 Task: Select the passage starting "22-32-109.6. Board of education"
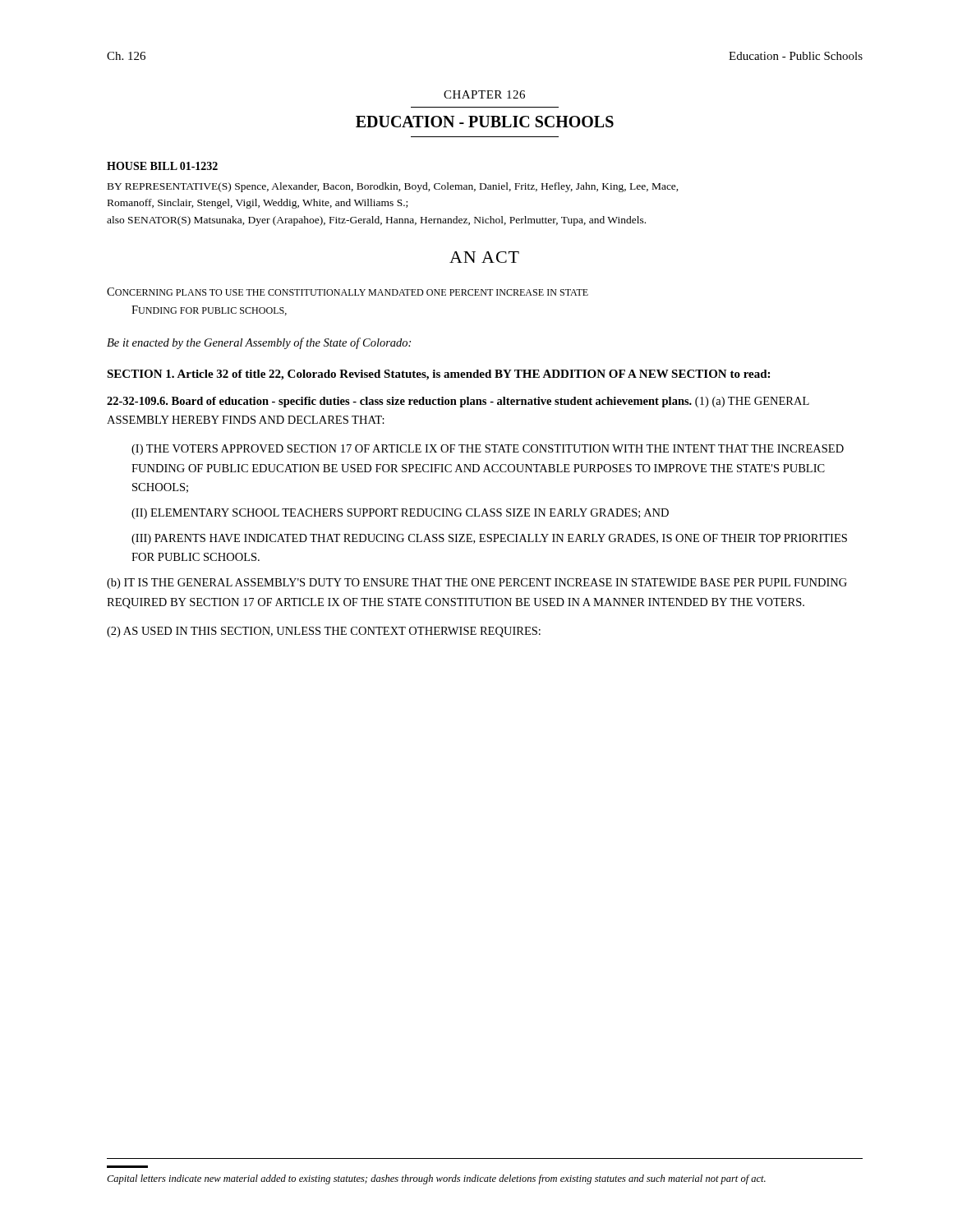458,410
